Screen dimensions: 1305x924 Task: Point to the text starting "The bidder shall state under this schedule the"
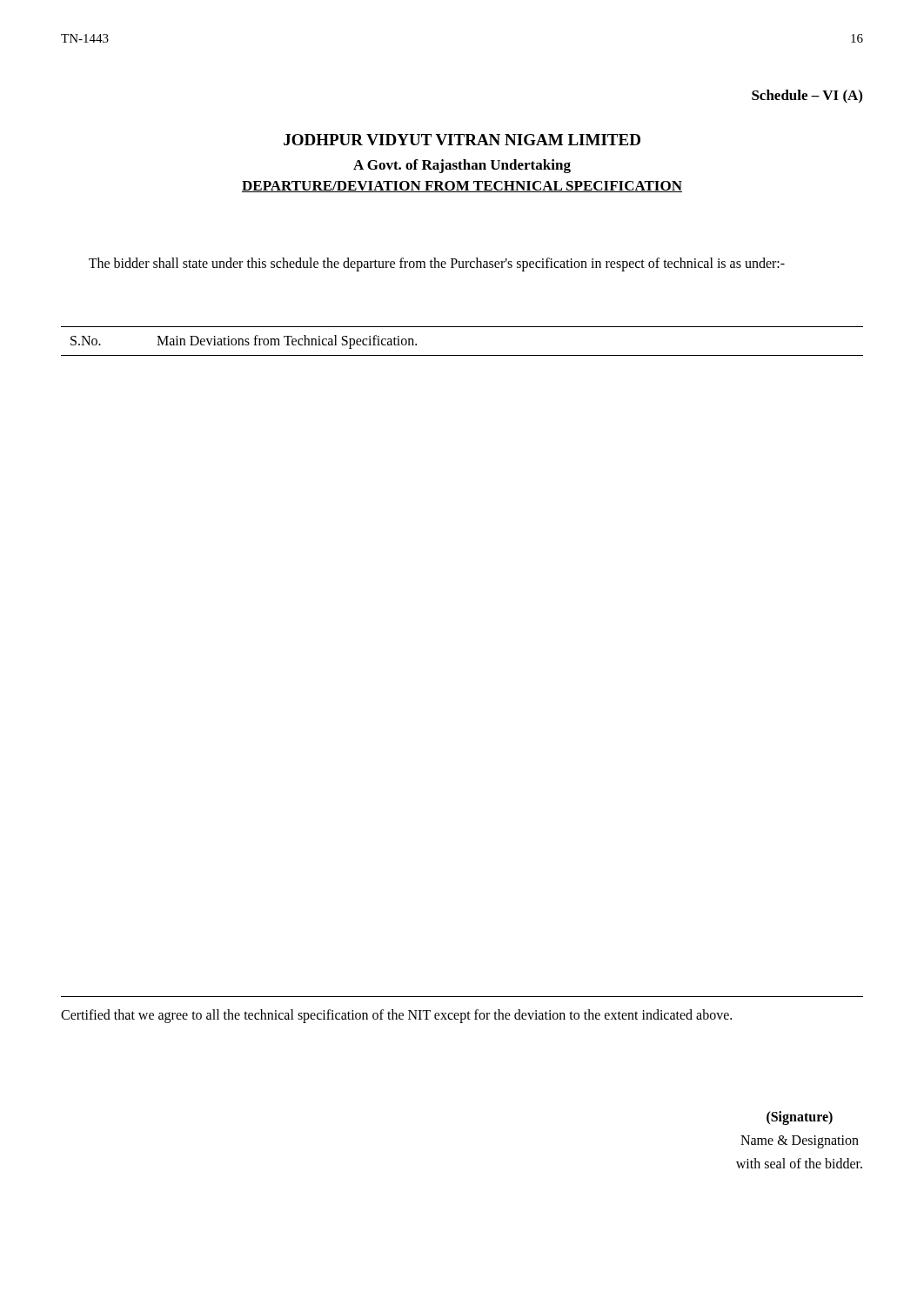point(423,263)
